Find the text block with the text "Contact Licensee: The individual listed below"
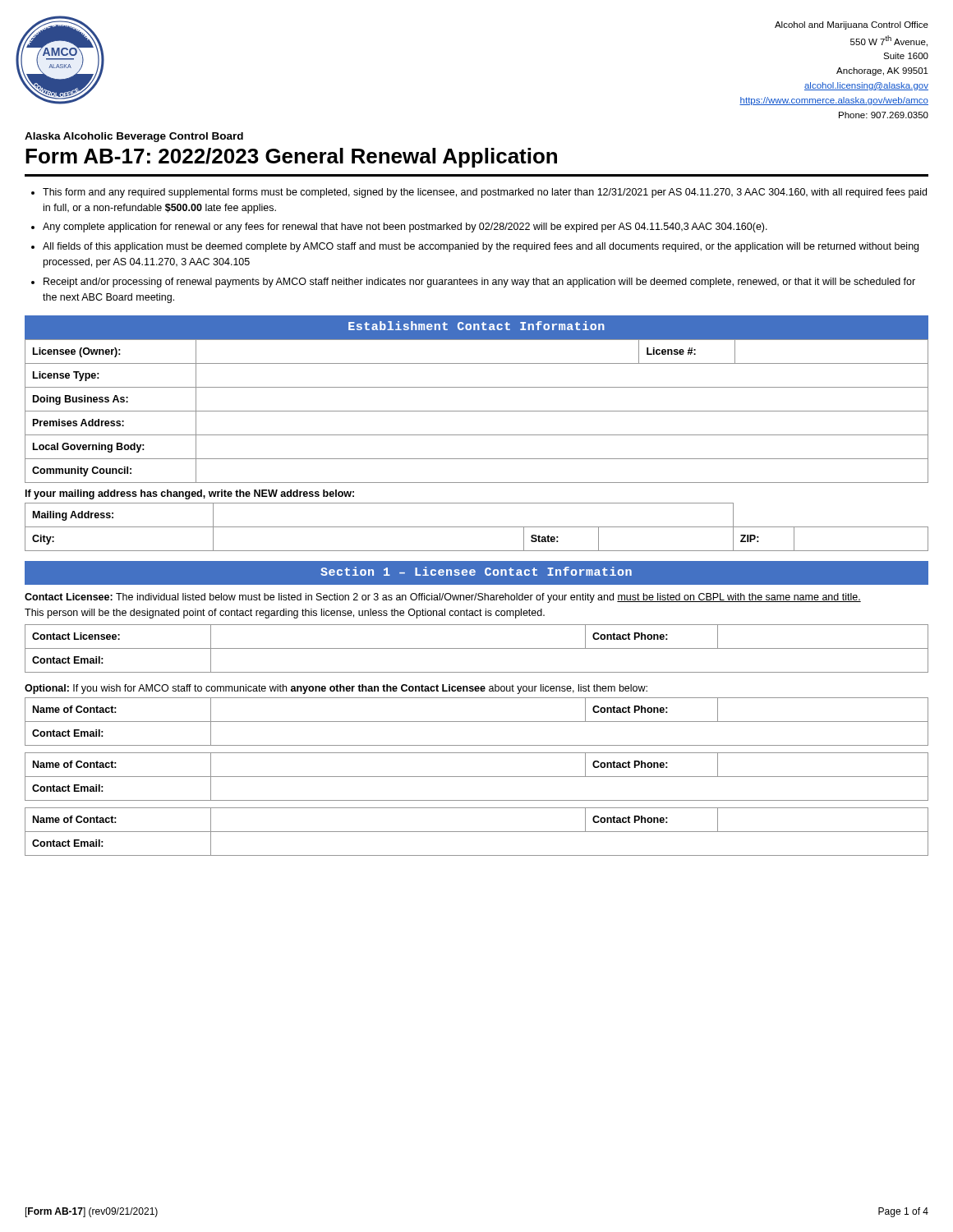The height and width of the screenshot is (1232, 953). tap(443, 605)
